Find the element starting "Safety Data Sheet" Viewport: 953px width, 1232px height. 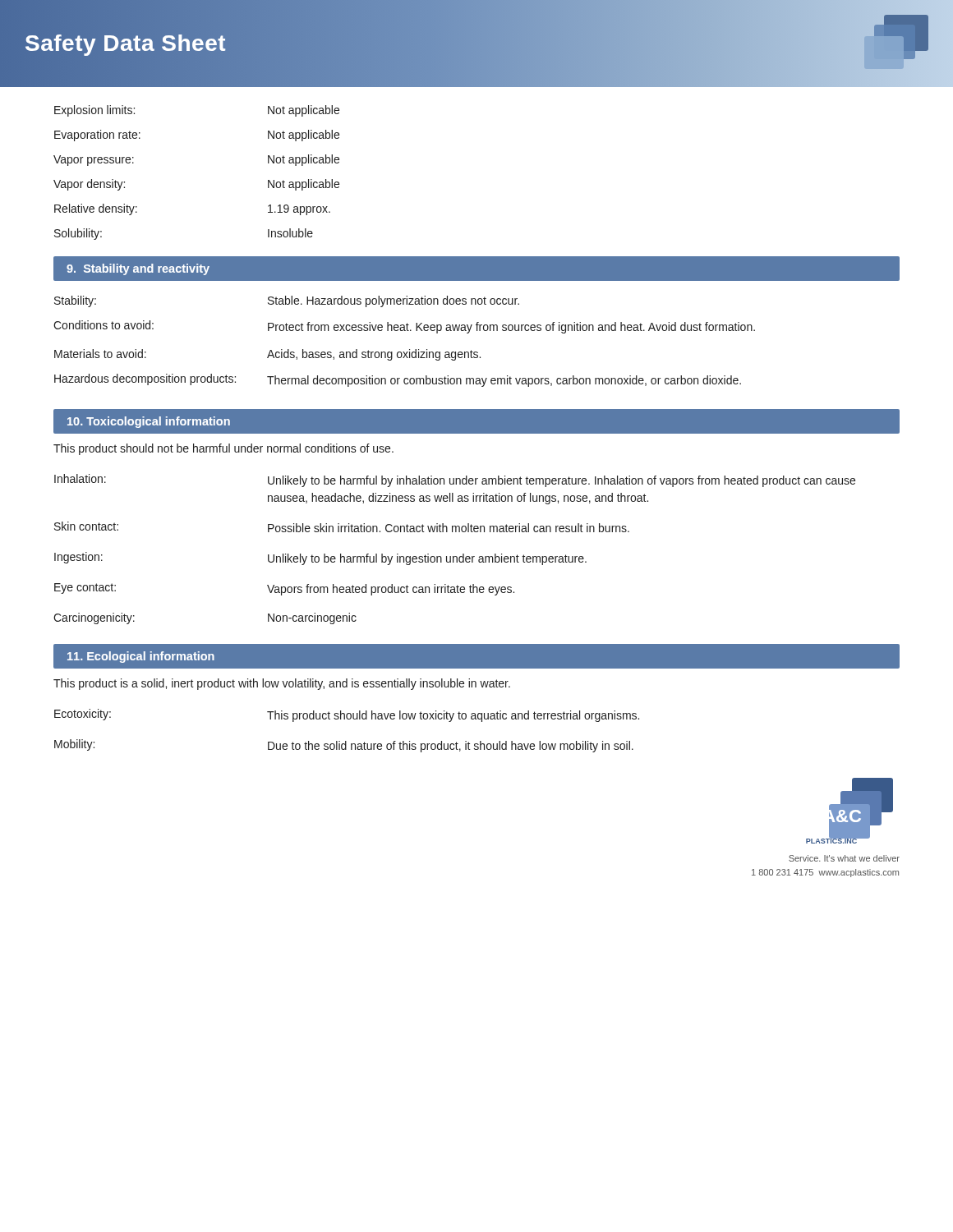tap(114, 44)
